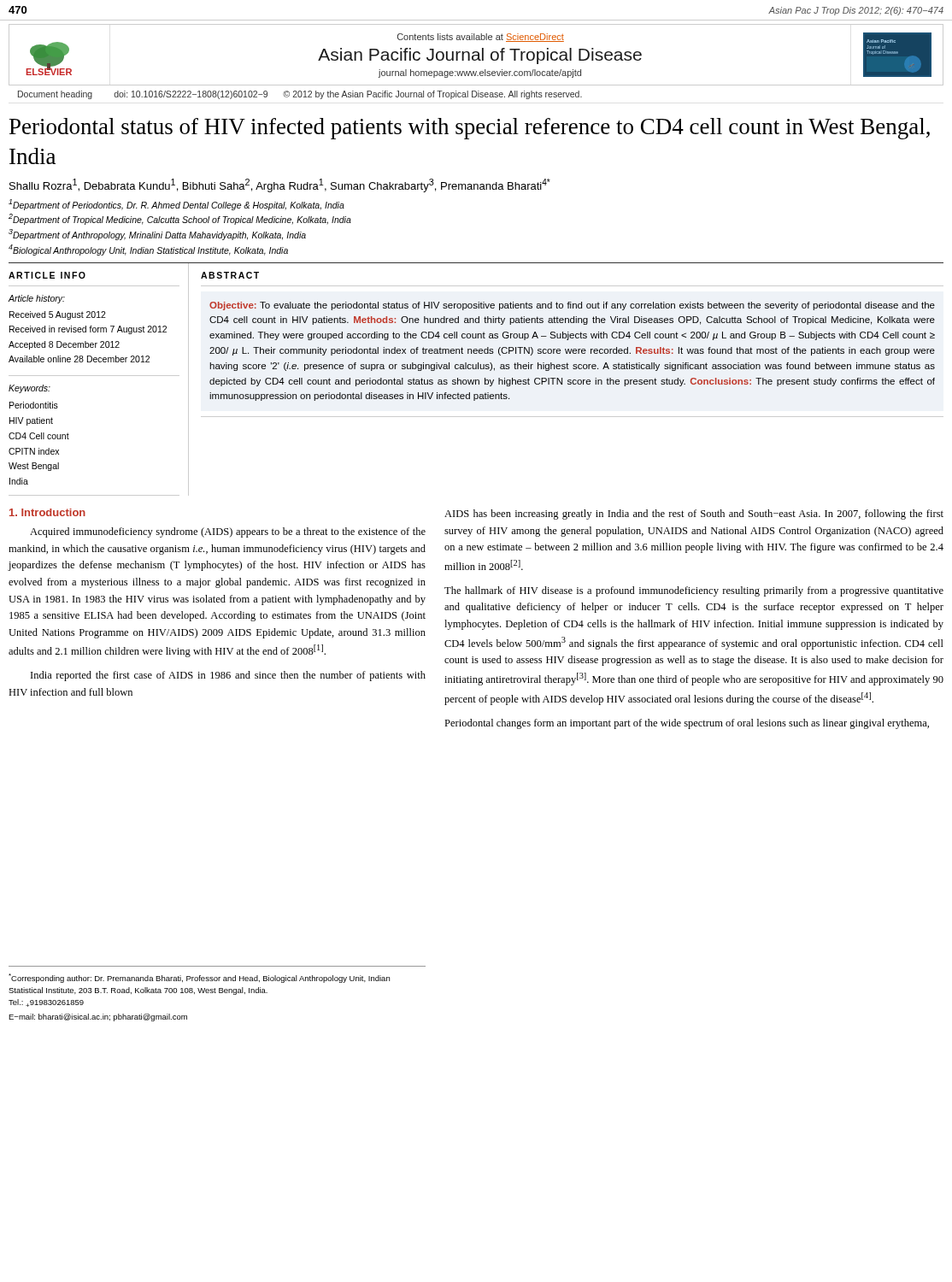Viewport: 952px width, 1282px height.
Task: Find the text block containing "The hallmark of HIV disease is a"
Action: (x=694, y=645)
